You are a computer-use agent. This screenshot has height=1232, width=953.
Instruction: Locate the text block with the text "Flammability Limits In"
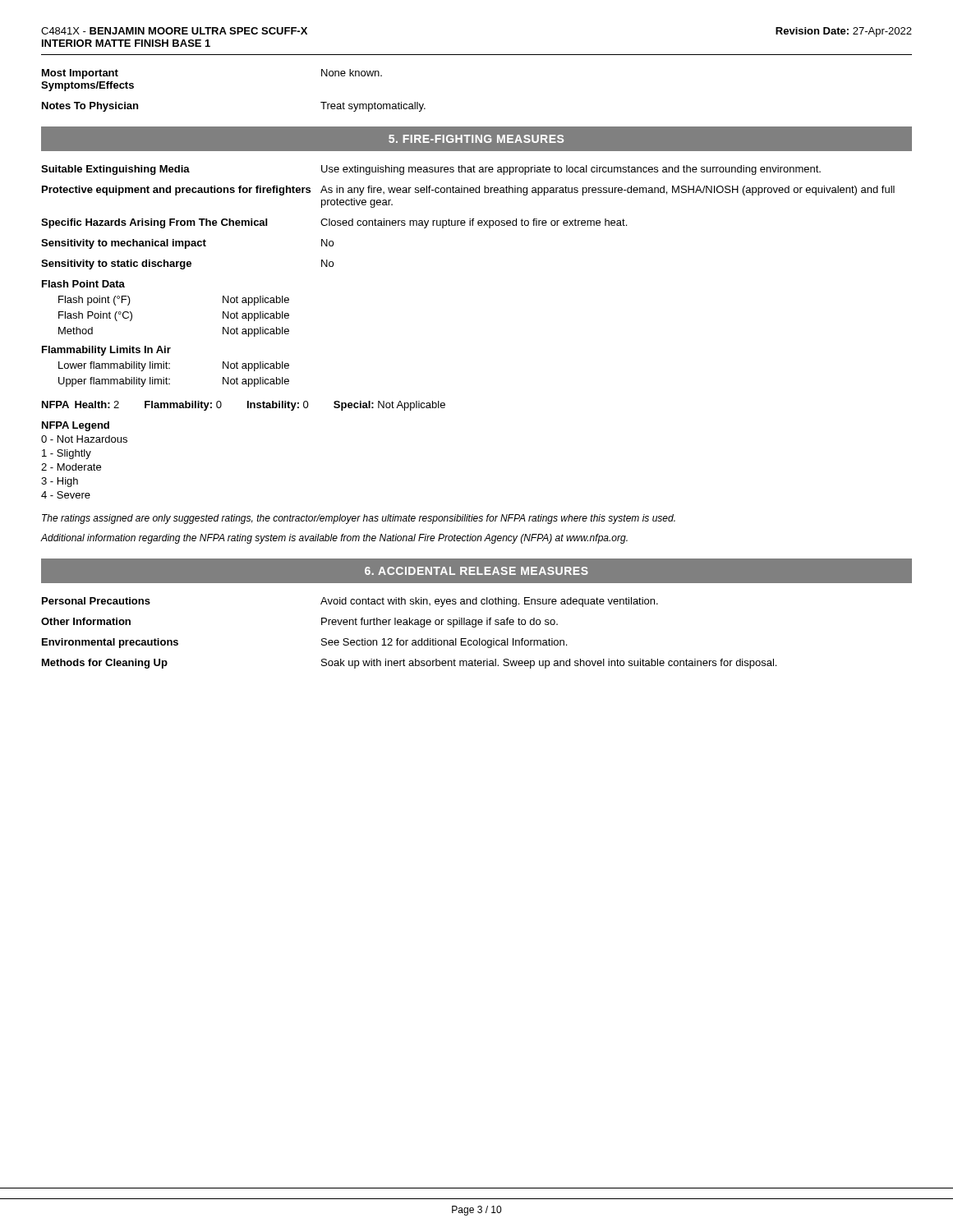106,351
